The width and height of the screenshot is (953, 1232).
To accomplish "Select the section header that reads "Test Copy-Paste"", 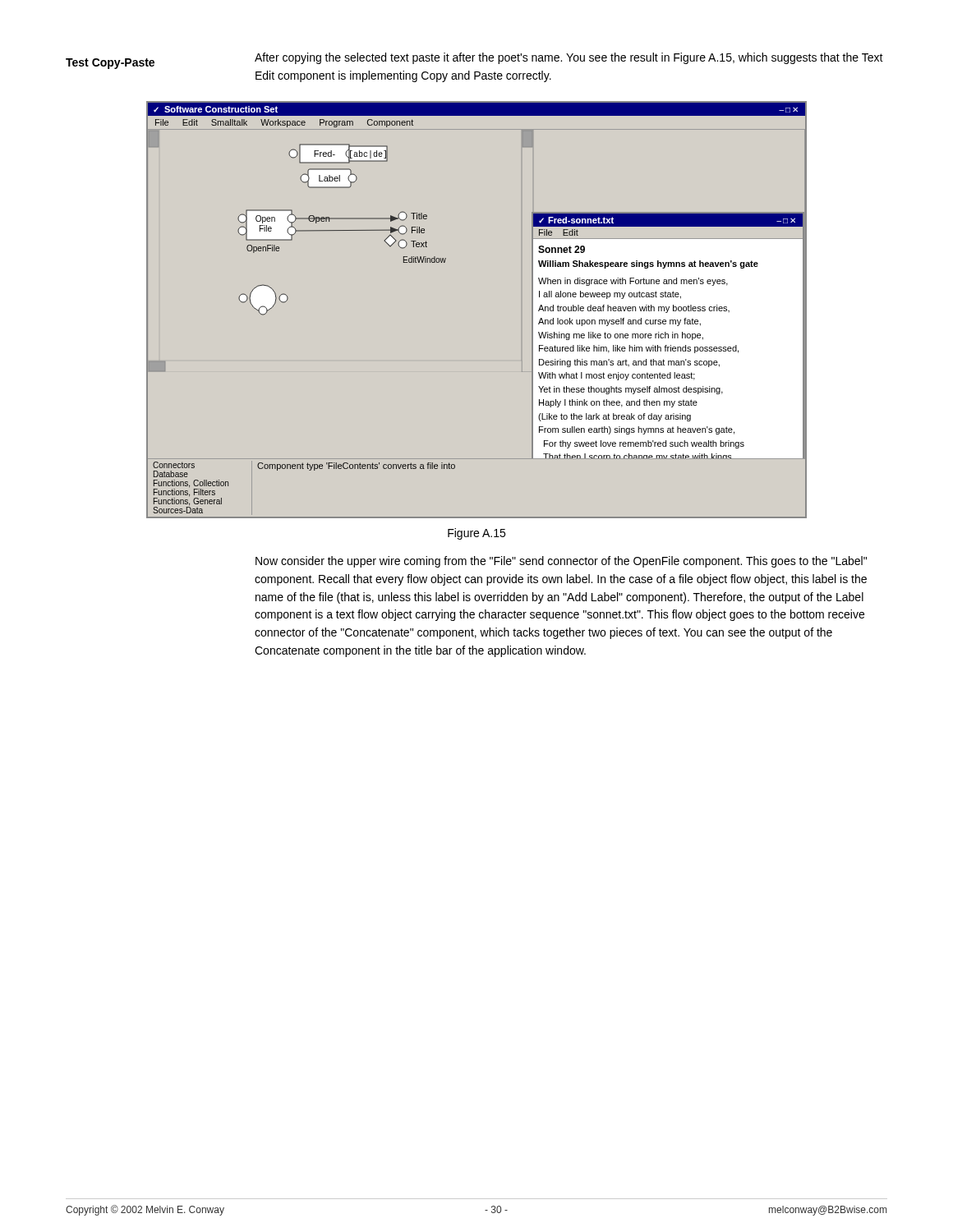I will (110, 62).
